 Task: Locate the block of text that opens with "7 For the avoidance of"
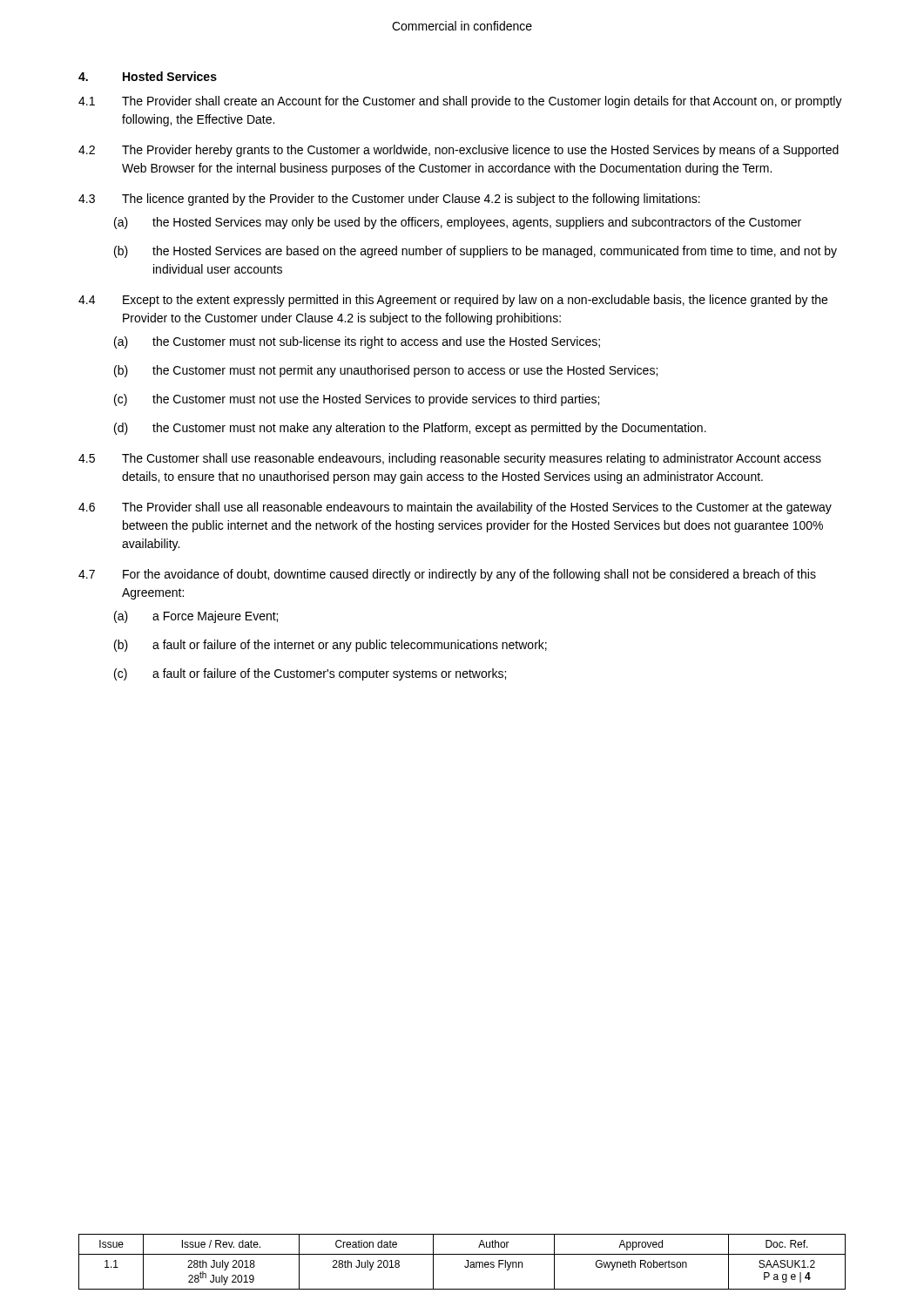tap(462, 584)
